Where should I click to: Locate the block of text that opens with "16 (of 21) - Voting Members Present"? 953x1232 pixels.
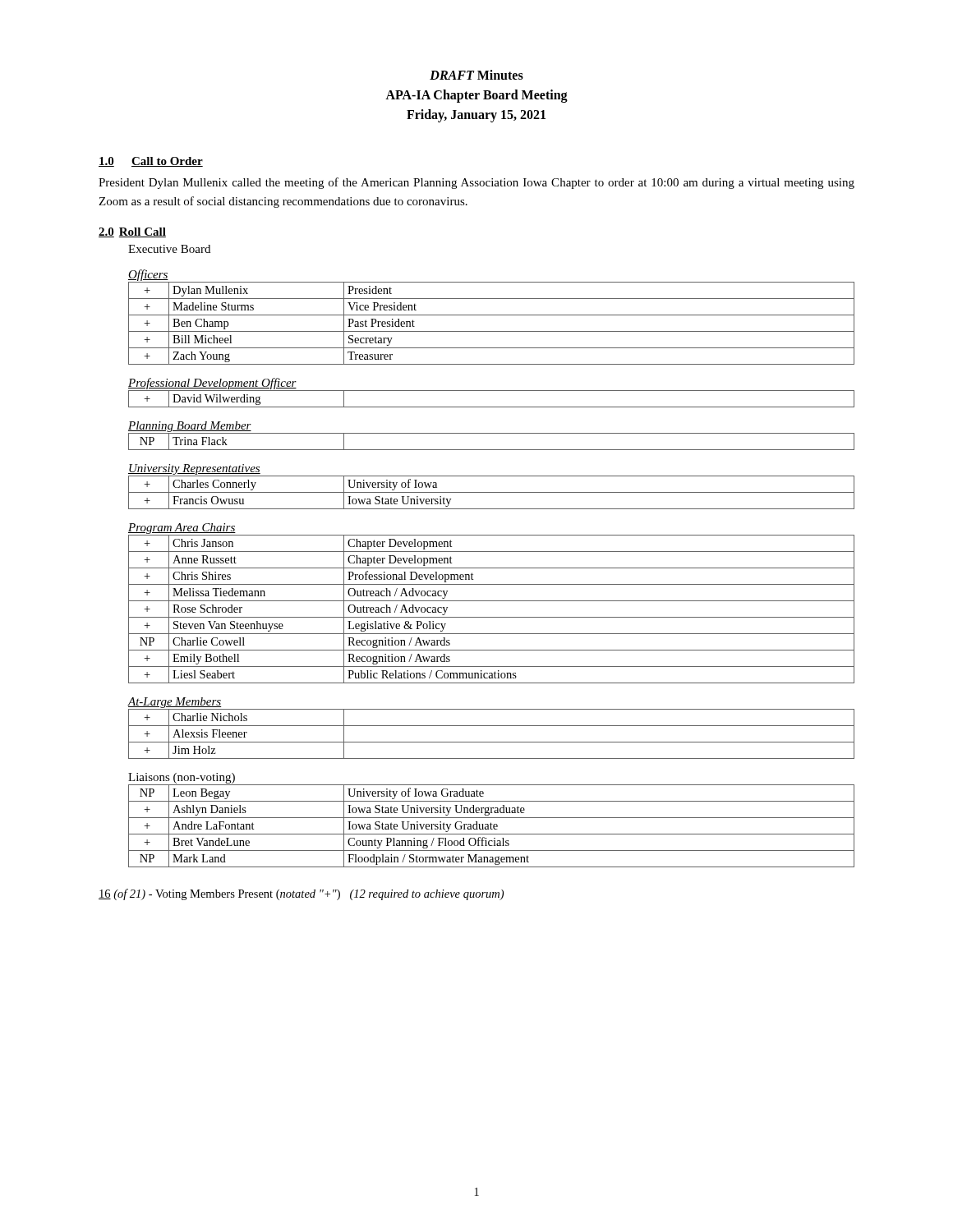pyautogui.click(x=301, y=894)
